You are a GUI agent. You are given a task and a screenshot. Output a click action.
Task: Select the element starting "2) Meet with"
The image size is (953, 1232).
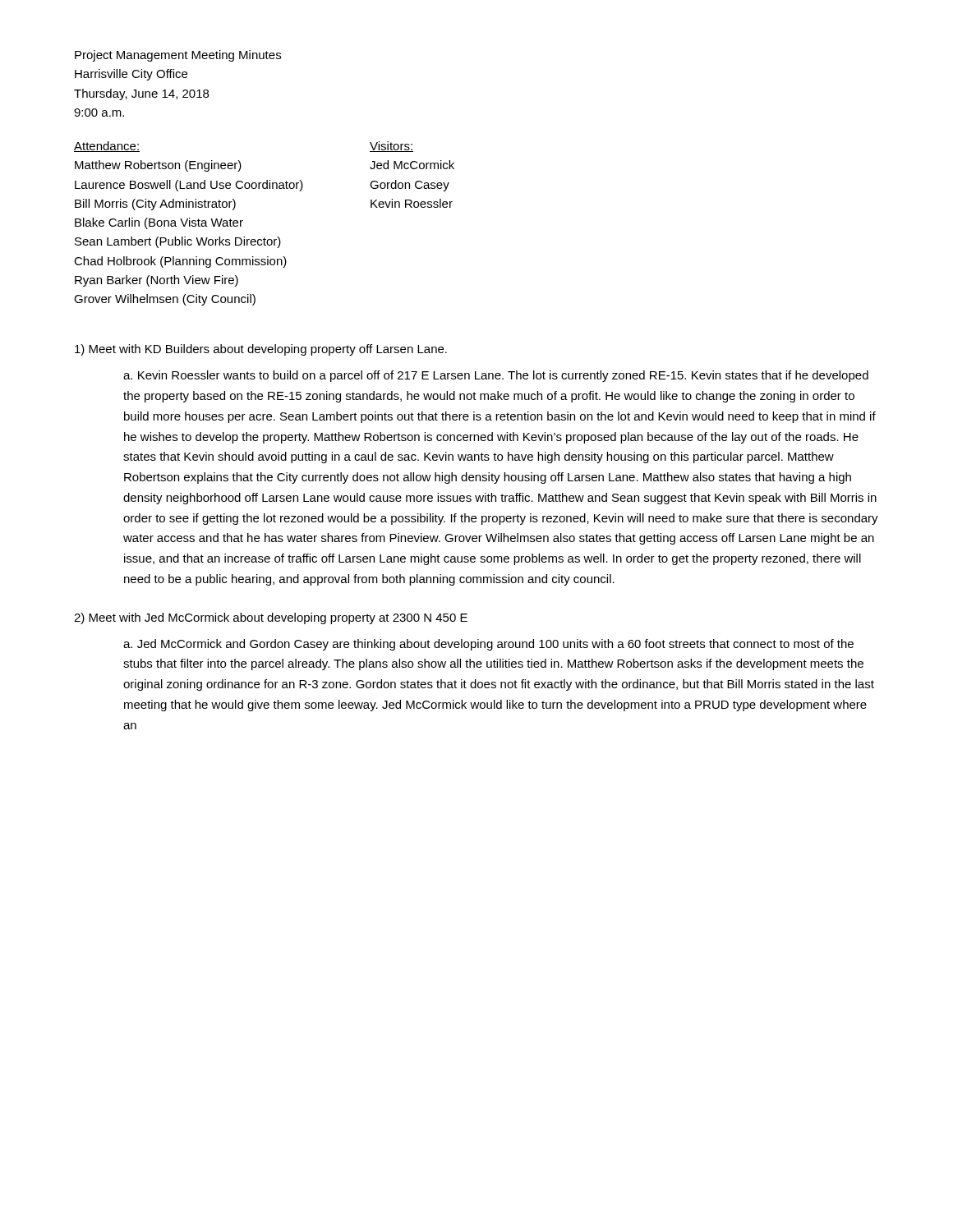point(271,617)
